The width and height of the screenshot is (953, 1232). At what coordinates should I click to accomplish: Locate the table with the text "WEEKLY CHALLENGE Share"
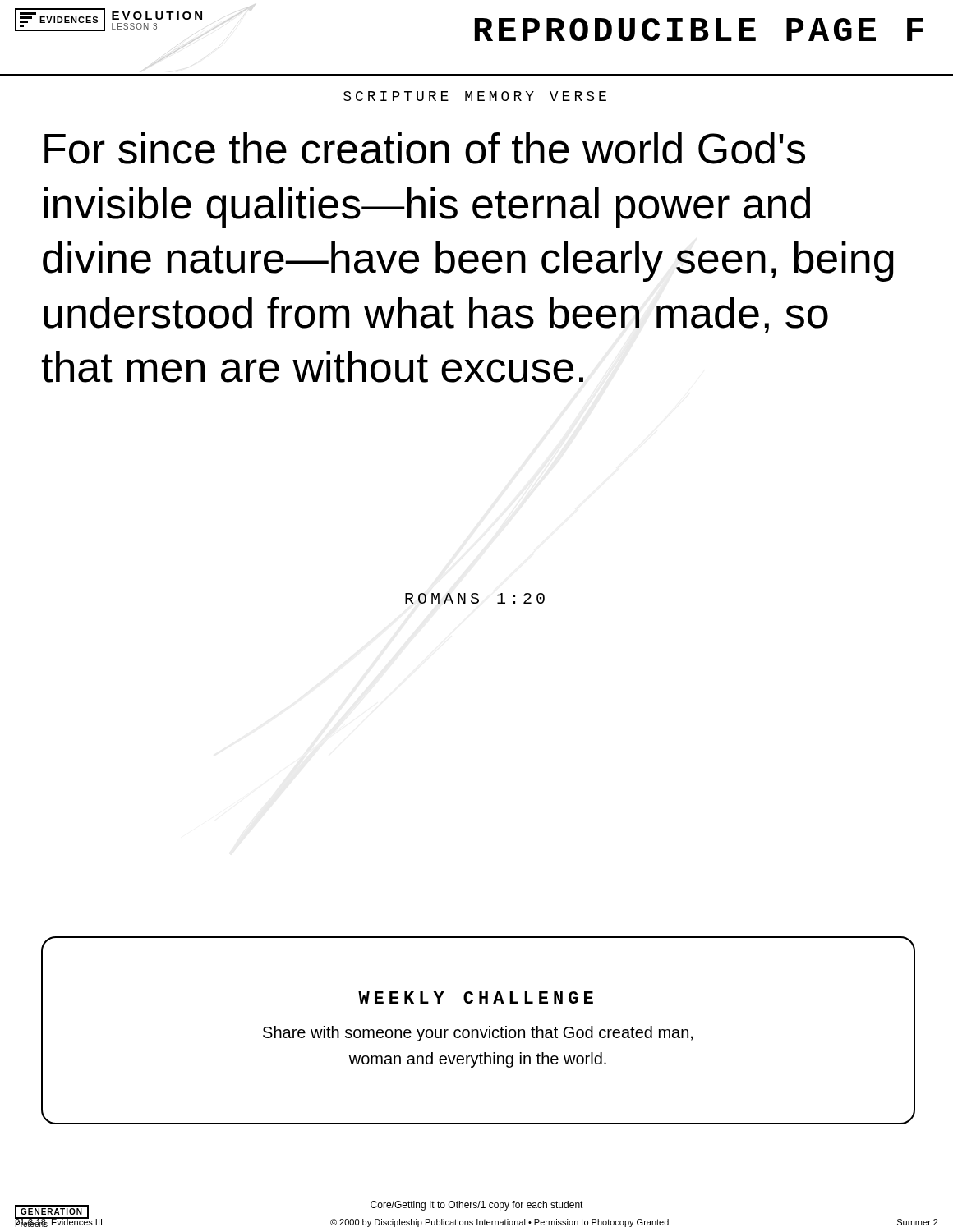click(478, 1030)
